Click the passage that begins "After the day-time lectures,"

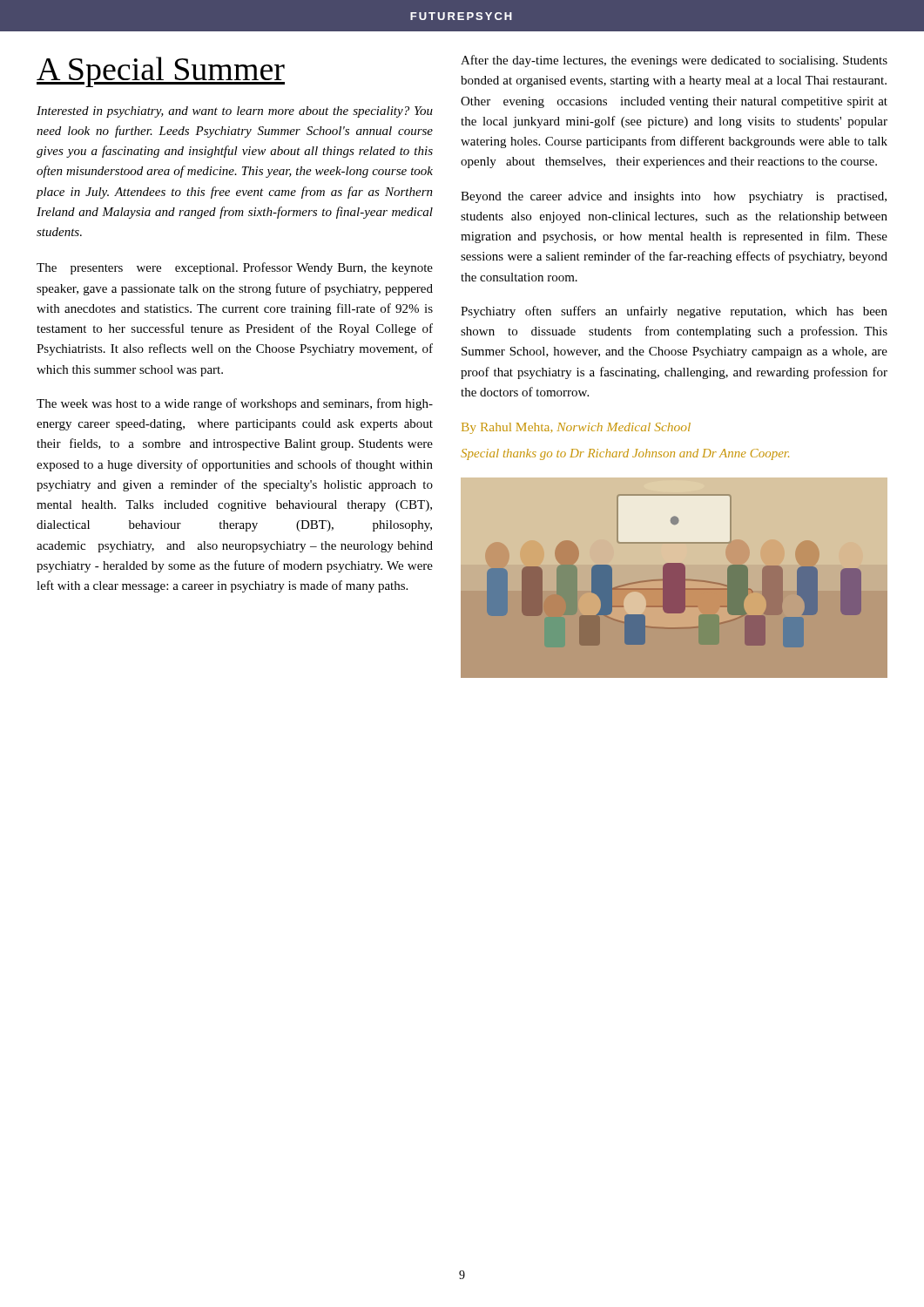pyautogui.click(x=674, y=111)
